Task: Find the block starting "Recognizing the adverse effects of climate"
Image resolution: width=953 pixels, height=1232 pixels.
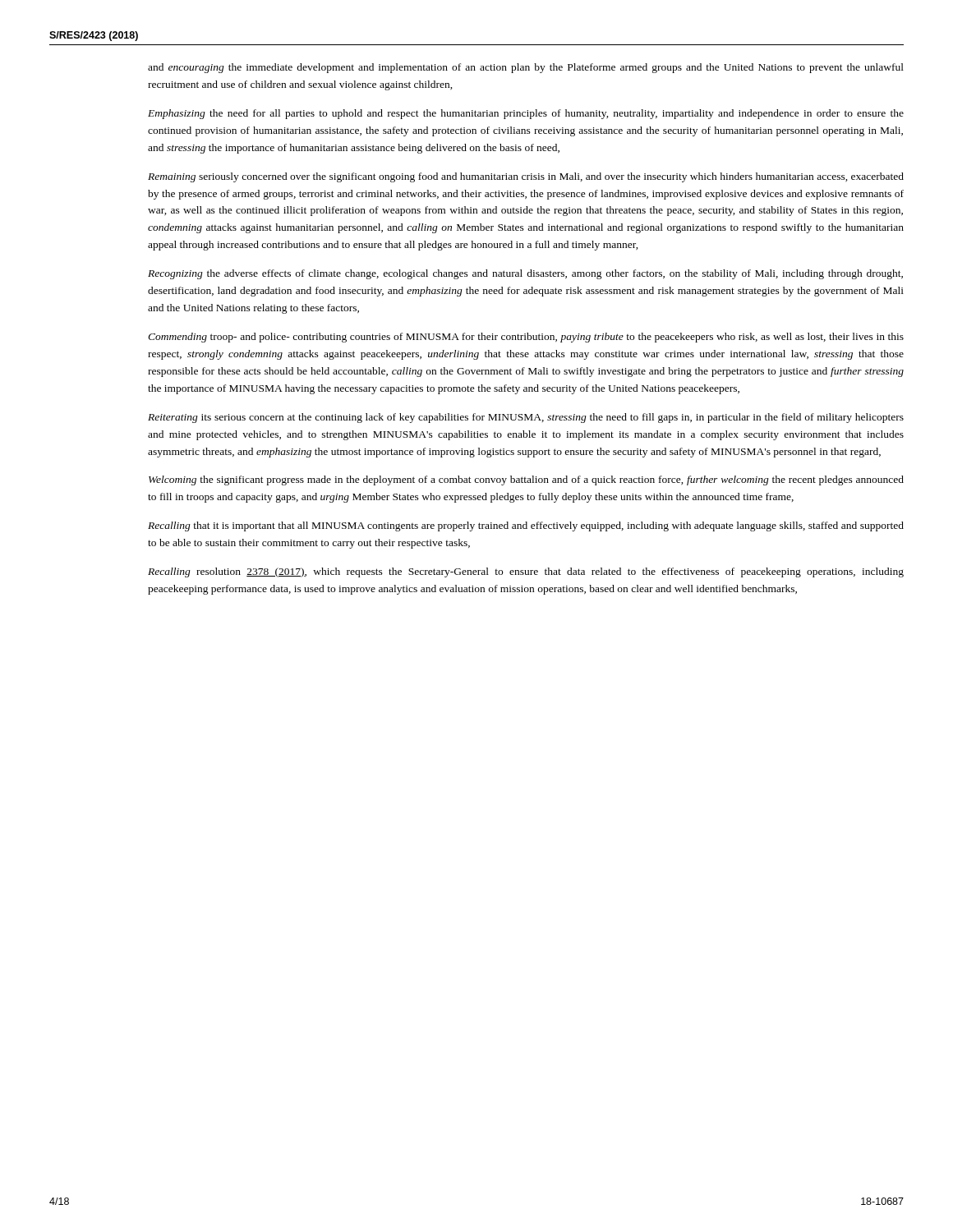Action: (x=526, y=290)
